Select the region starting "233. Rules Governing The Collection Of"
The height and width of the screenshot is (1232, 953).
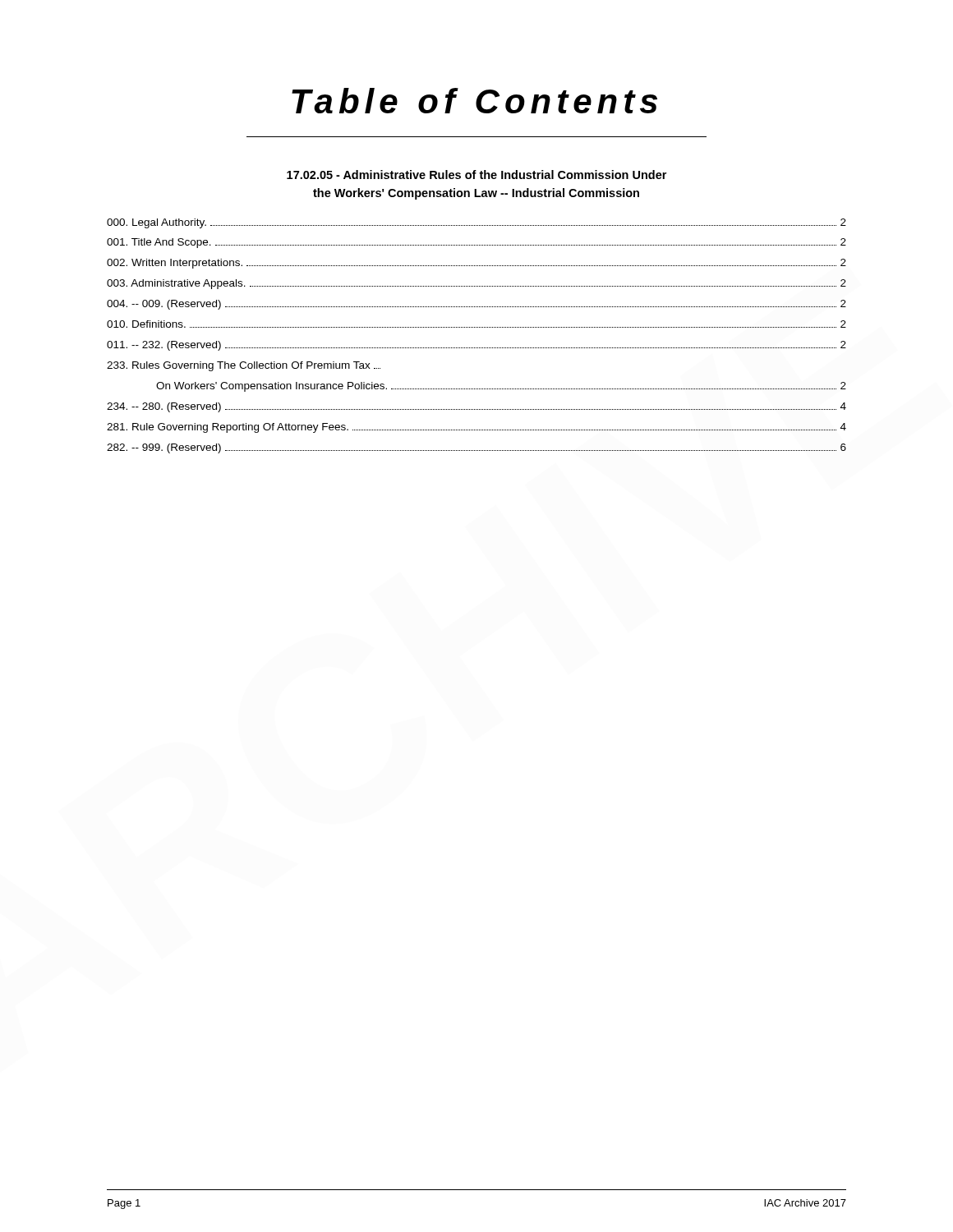click(247, 366)
